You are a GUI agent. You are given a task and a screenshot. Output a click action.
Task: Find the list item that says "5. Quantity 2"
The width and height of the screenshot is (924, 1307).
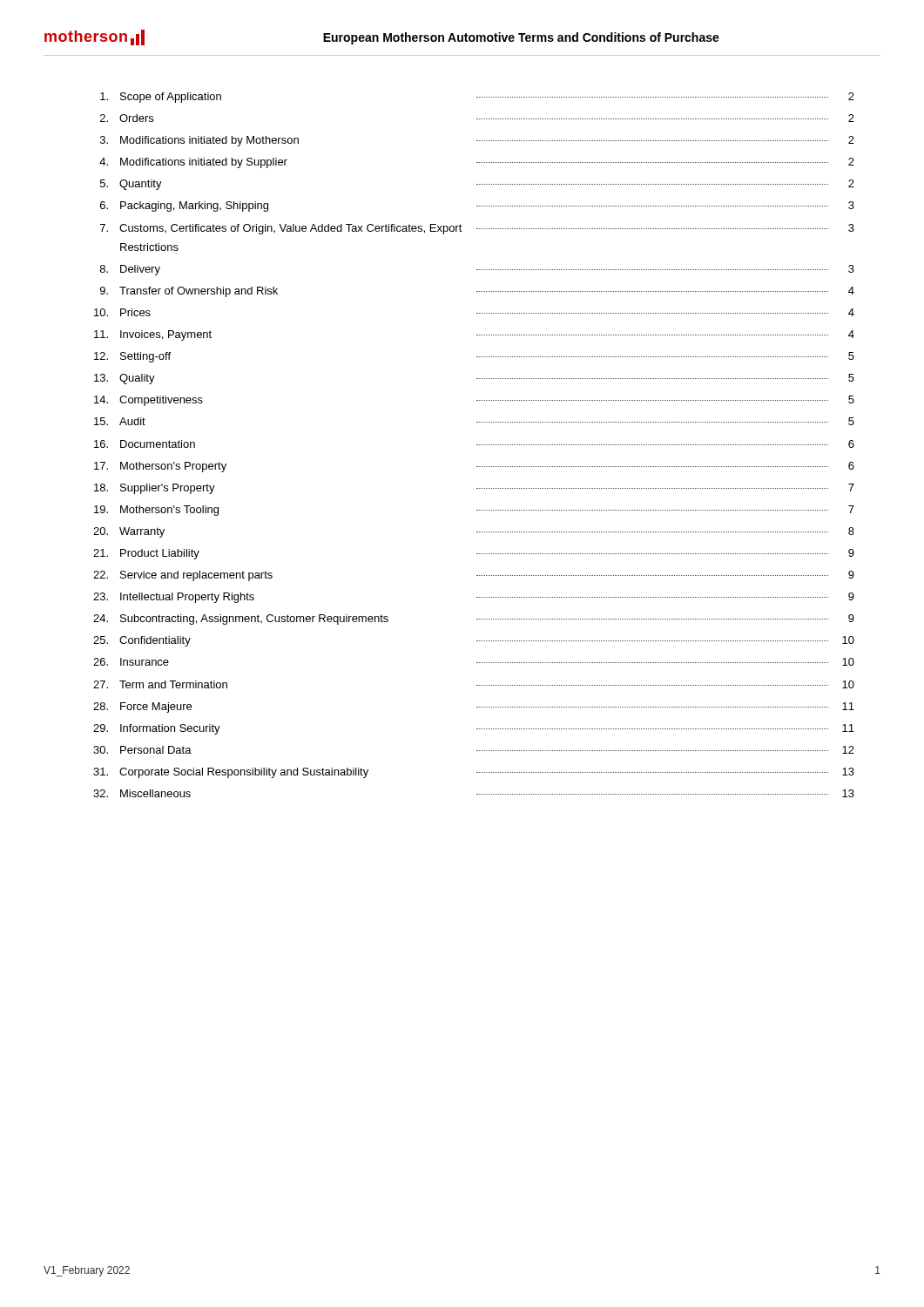click(477, 185)
